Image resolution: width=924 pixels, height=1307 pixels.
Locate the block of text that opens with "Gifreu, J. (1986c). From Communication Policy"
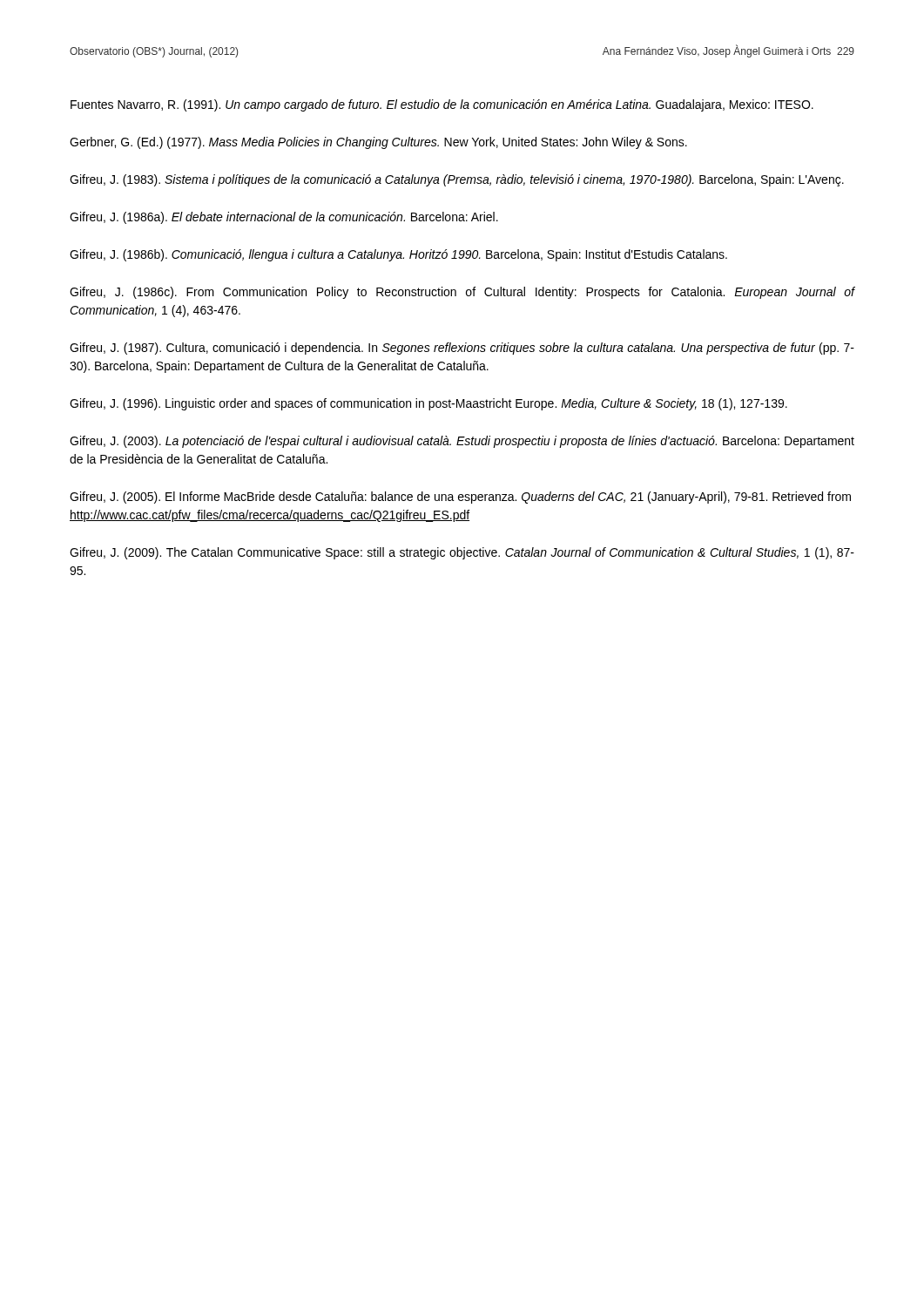[462, 301]
